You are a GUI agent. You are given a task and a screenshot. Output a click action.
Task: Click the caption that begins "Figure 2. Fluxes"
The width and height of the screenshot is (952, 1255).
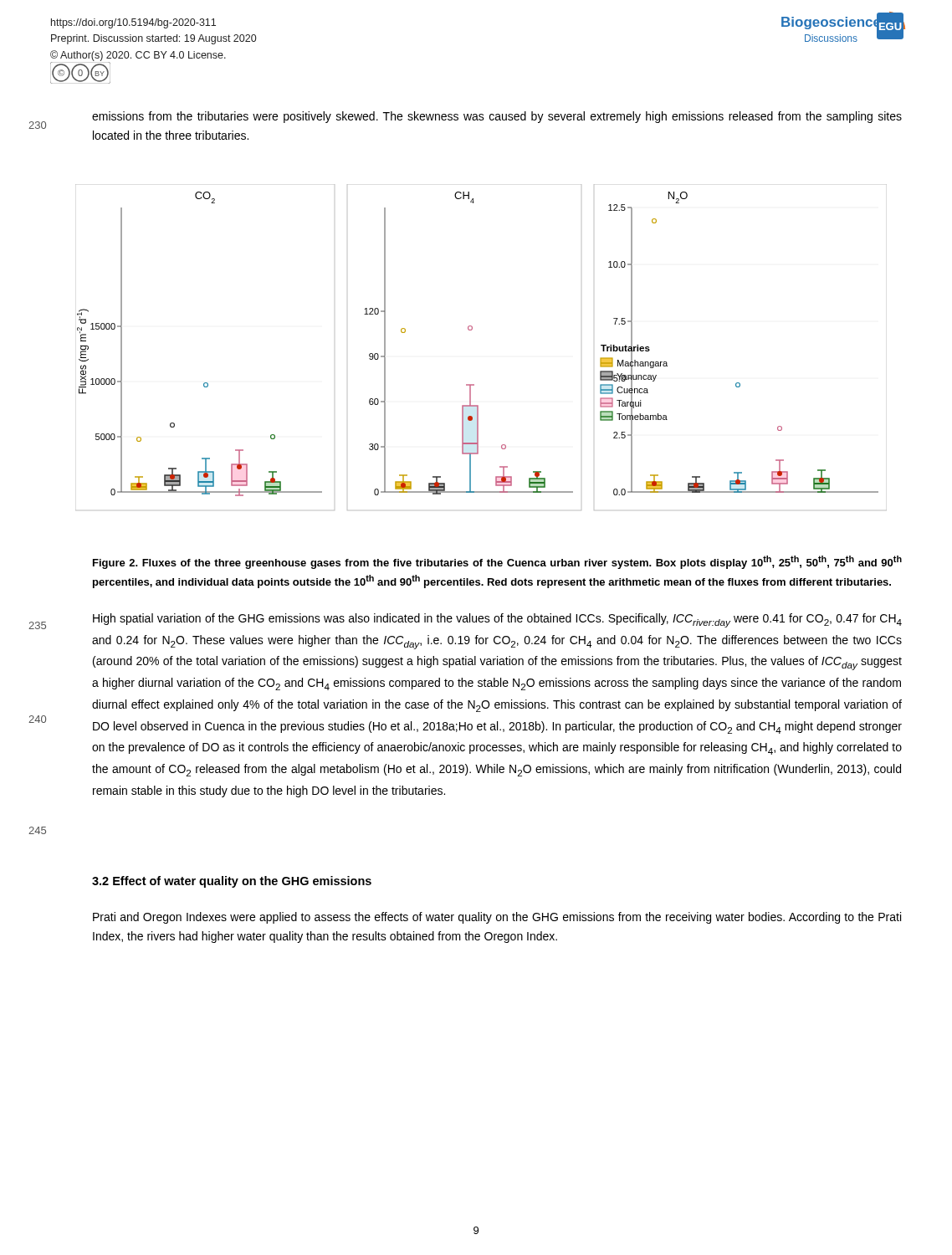(497, 571)
